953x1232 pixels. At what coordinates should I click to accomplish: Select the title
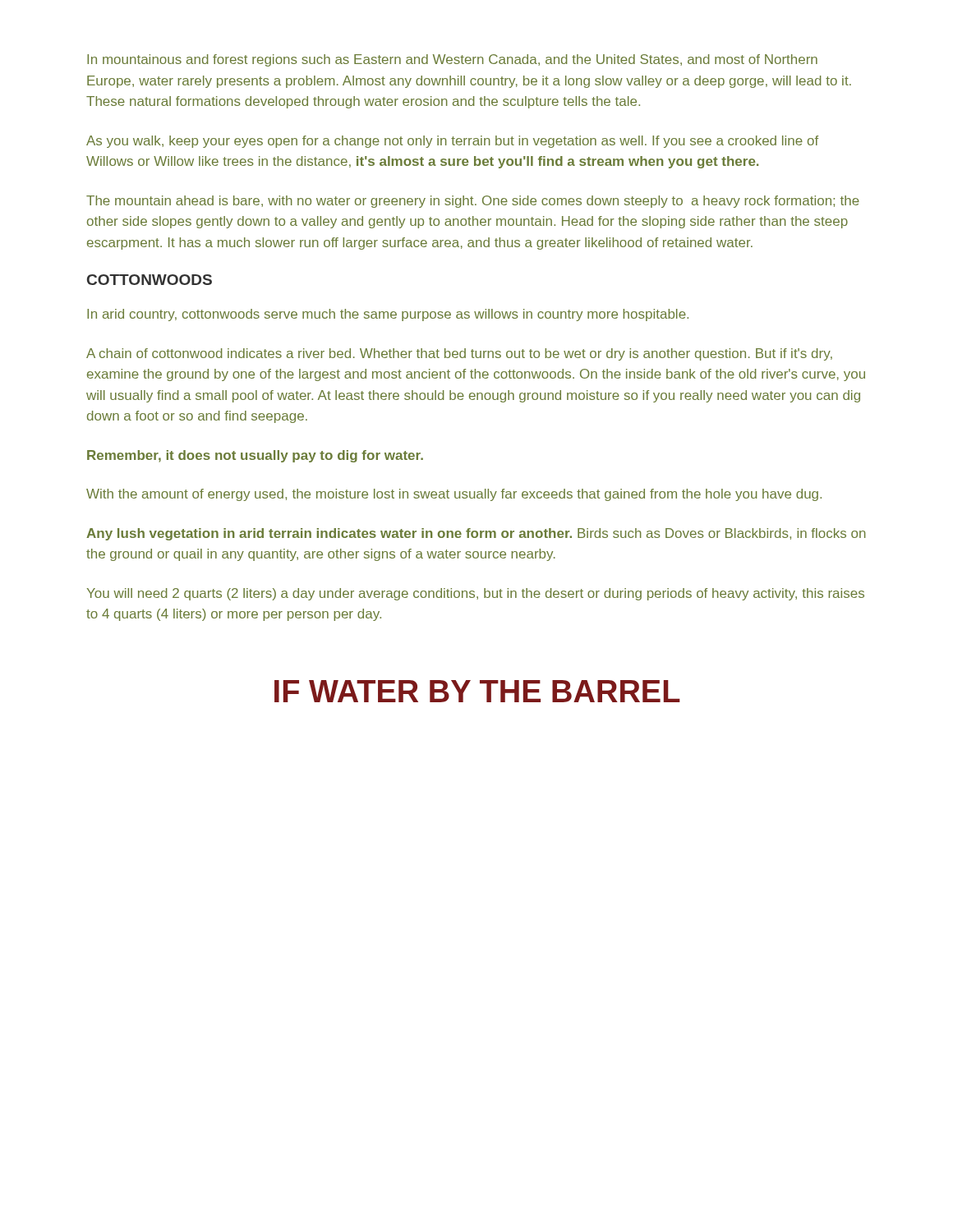(x=476, y=691)
